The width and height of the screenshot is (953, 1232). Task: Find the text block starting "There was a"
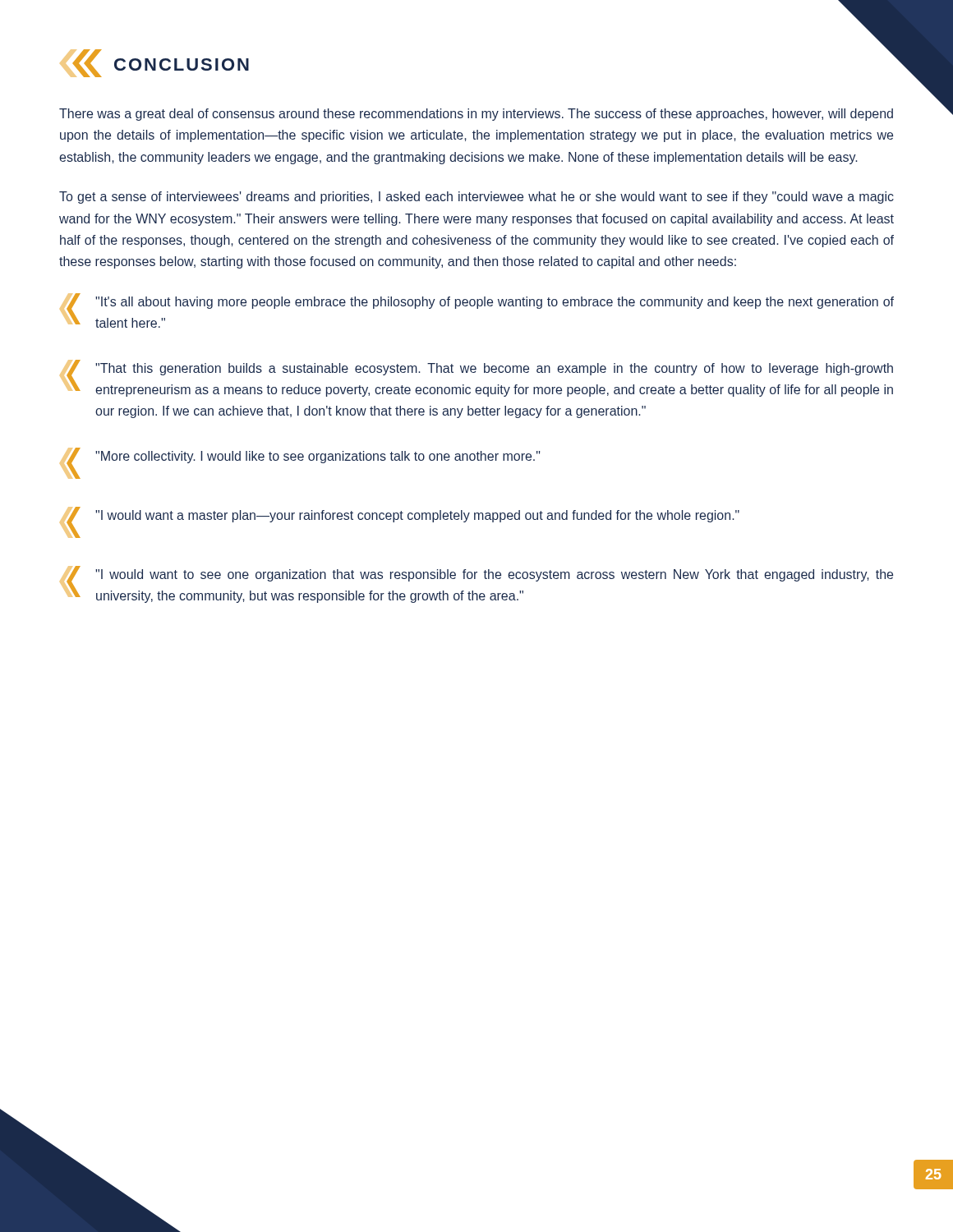click(x=476, y=135)
